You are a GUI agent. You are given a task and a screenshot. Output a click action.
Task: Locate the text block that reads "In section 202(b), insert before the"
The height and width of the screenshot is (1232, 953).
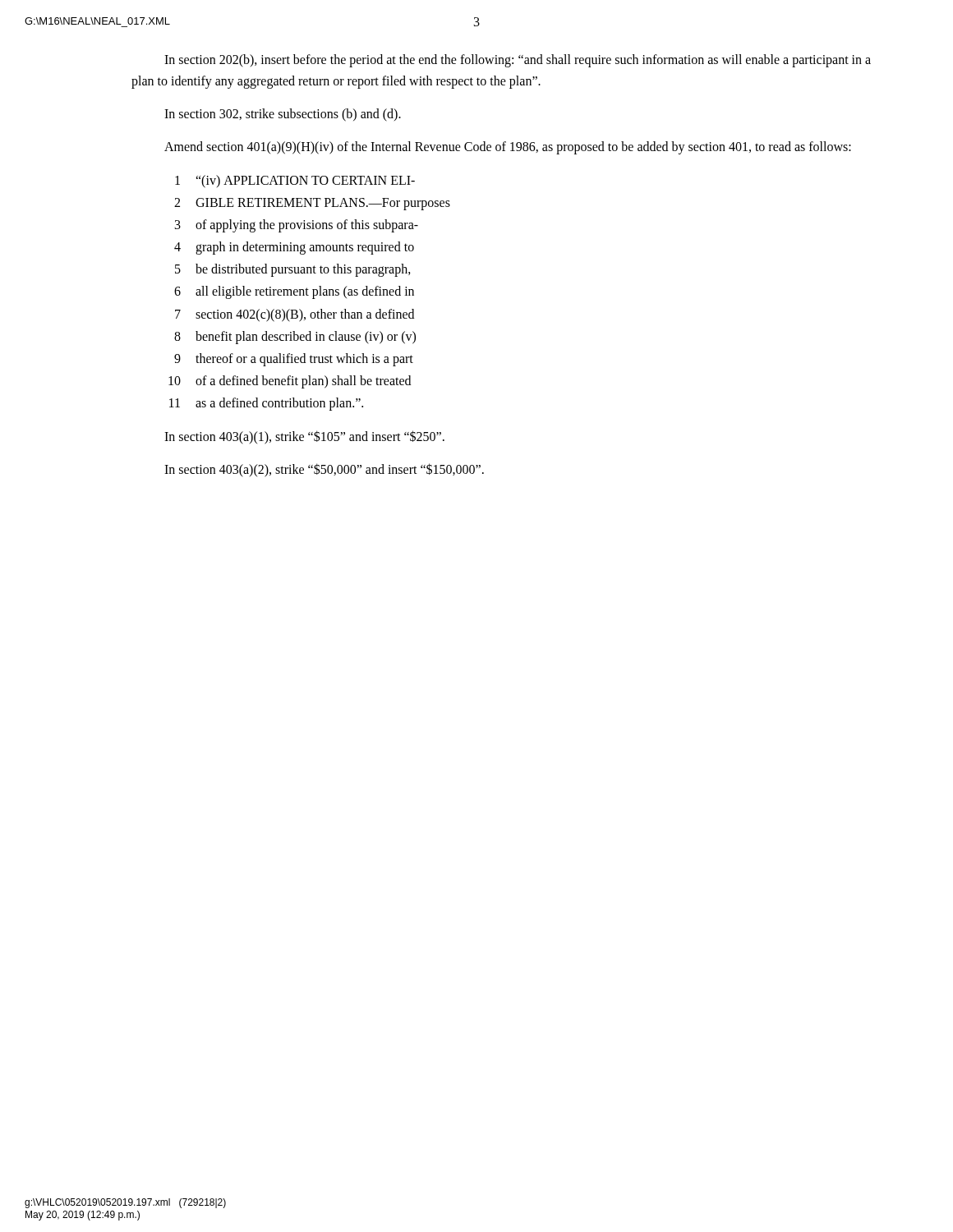coord(501,70)
